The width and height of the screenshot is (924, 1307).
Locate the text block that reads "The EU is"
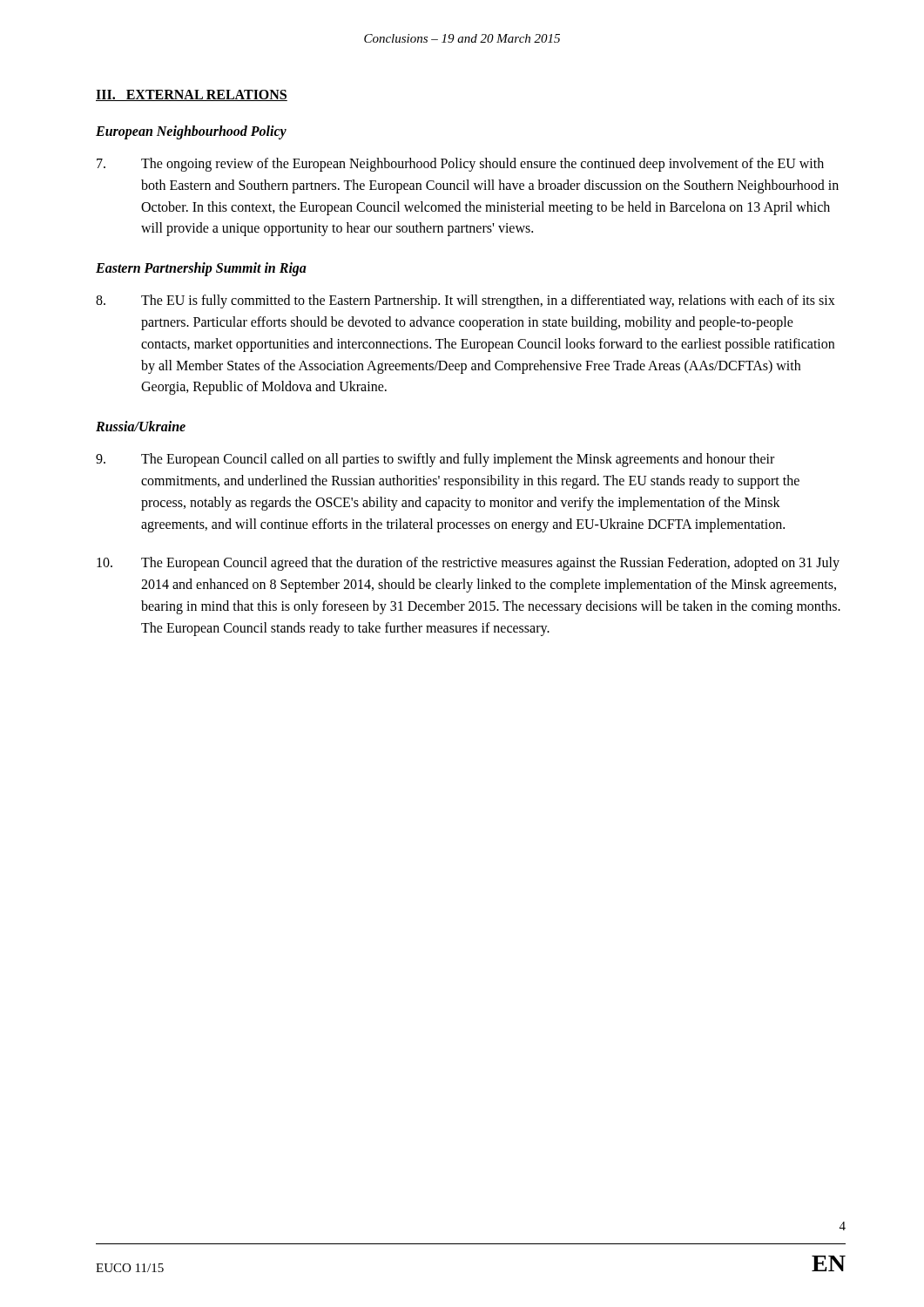point(471,344)
